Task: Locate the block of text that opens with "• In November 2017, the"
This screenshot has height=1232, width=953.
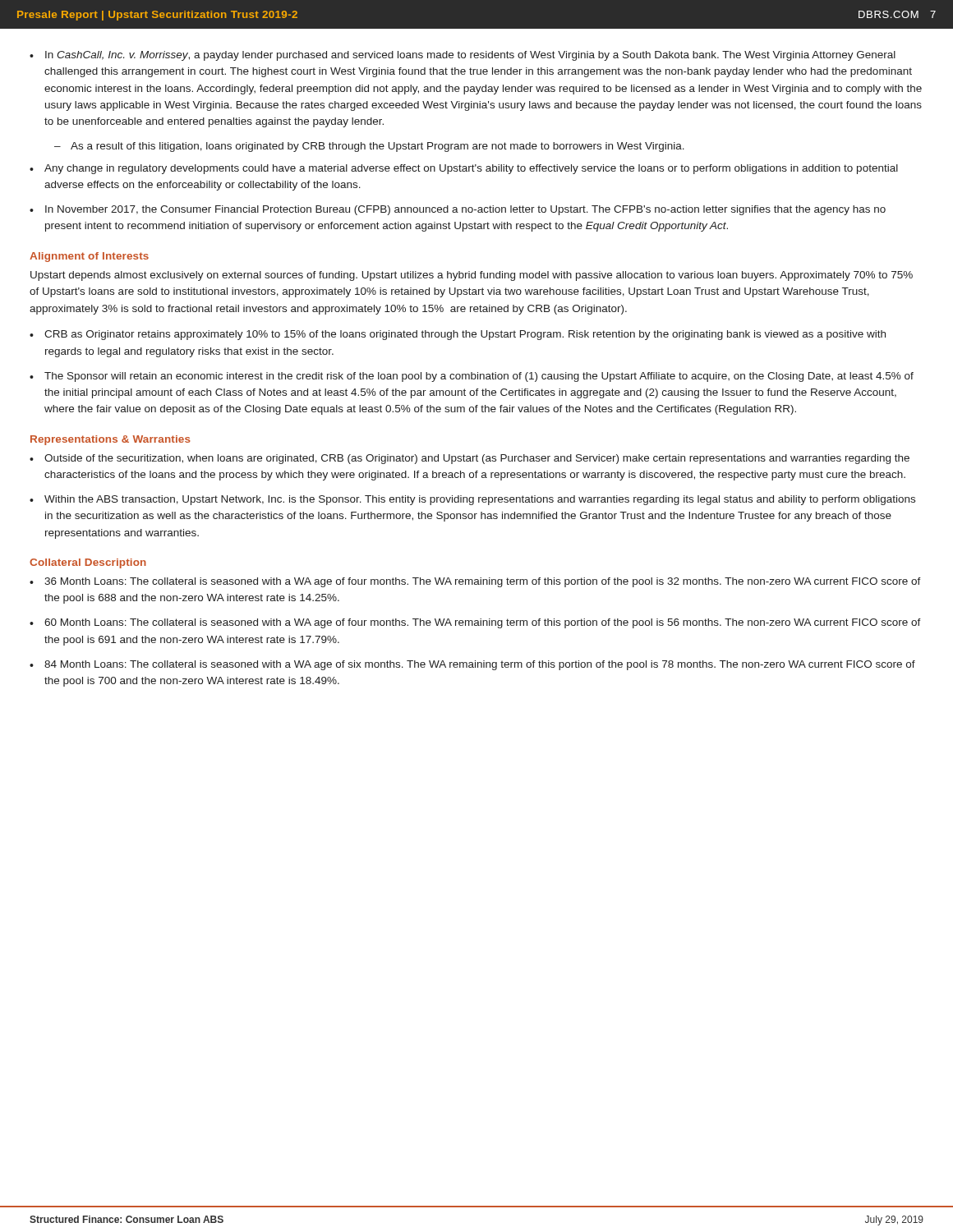Action: [476, 218]
